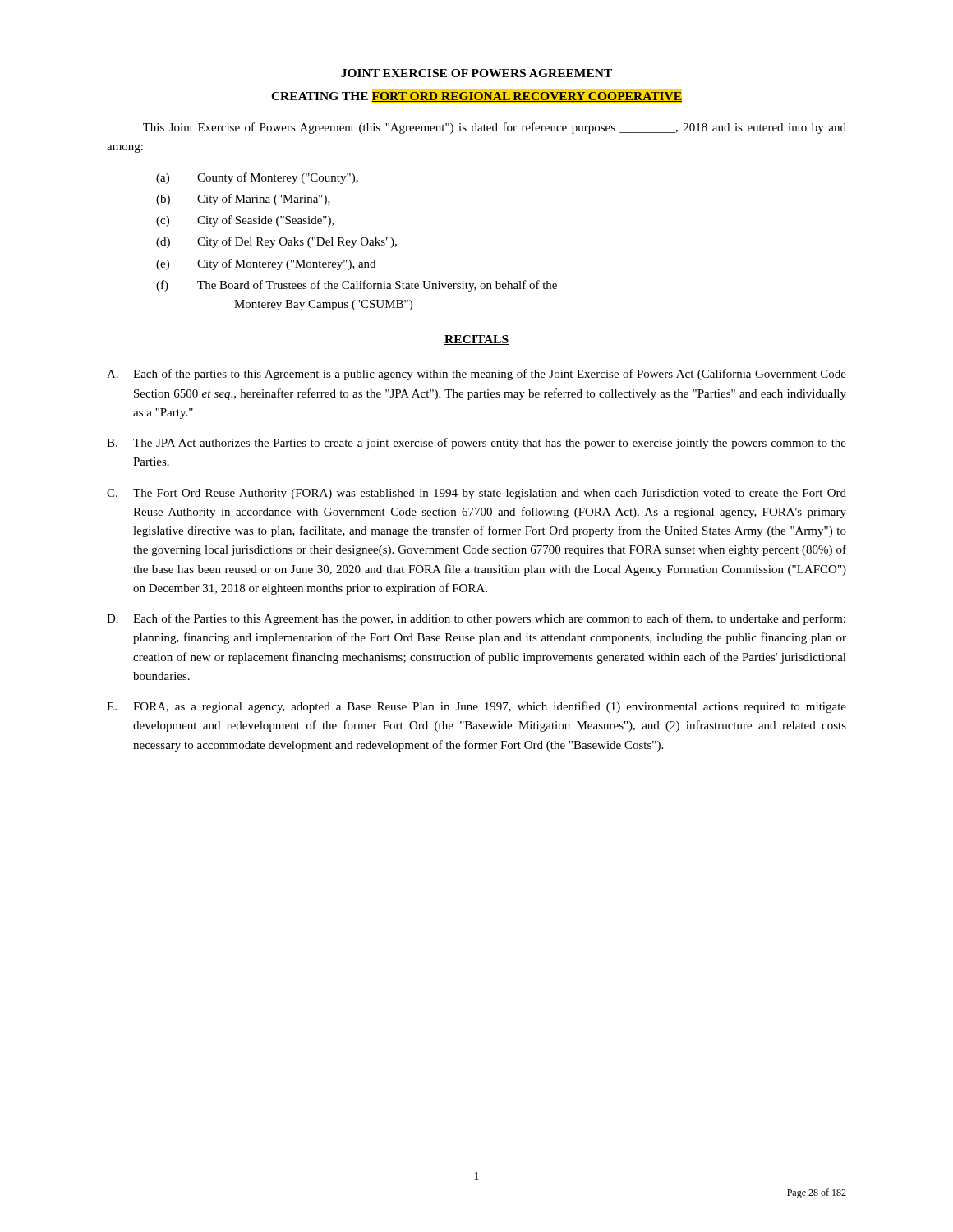Select the text block starting "CREATING THE FORT ORD REGIONAL"
The image size is (953, 1232).
point(476,96)
